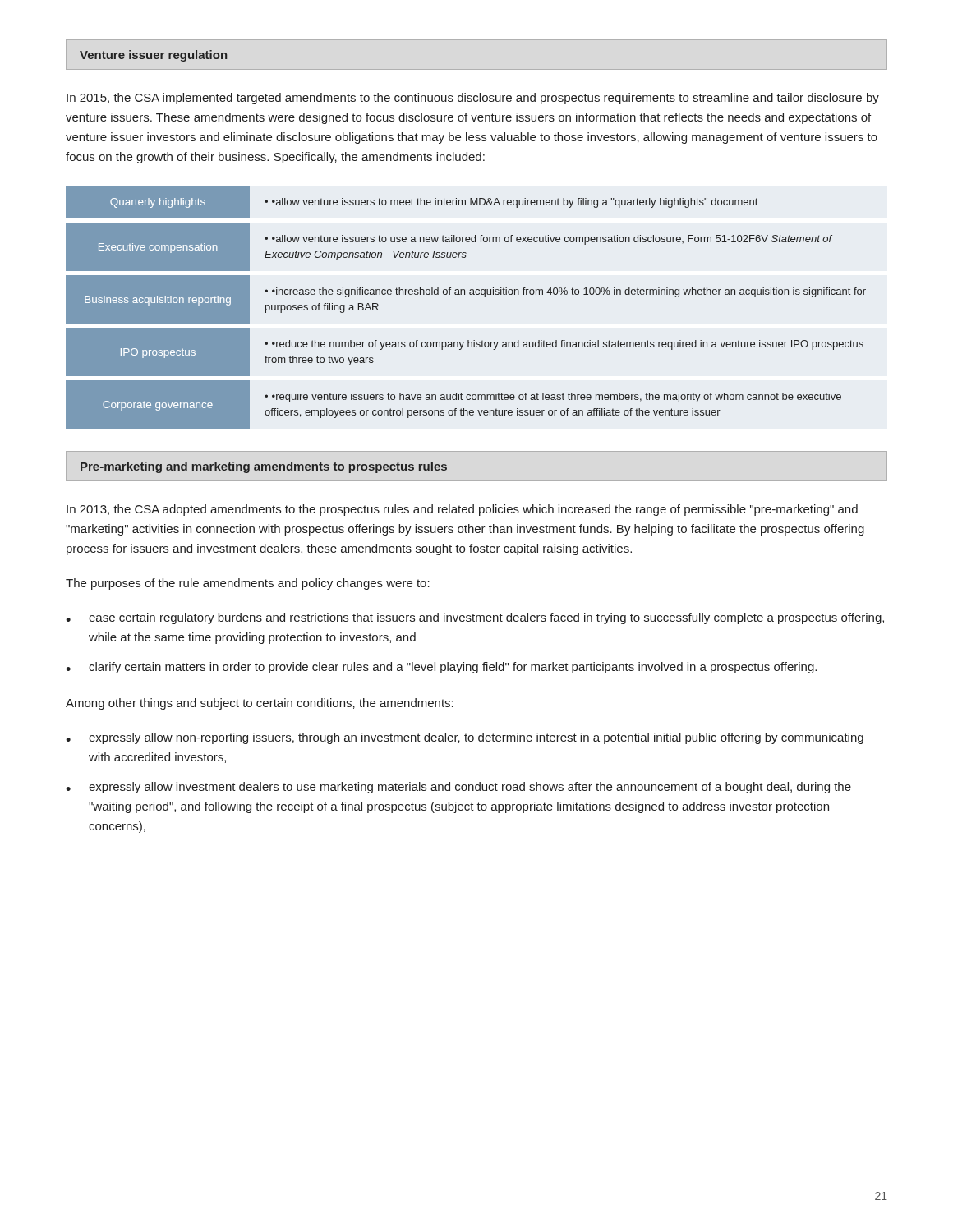Image resolution: width=953 pixels, height=1232 pixels.
Task: Find the list item that reads "• clarify certain matters in"
Action: point(476,669)
